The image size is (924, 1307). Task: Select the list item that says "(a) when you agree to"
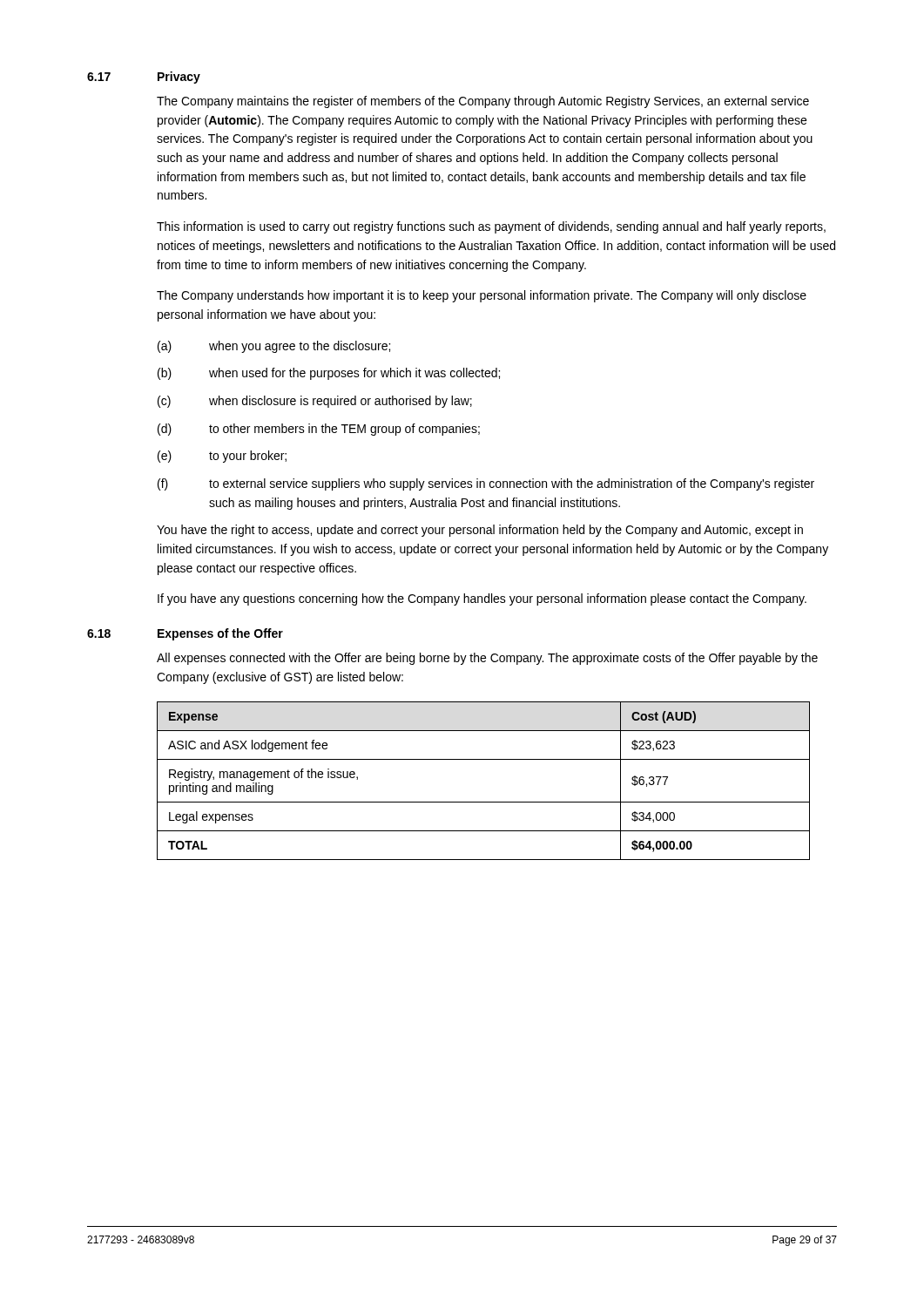click(274, 347)
